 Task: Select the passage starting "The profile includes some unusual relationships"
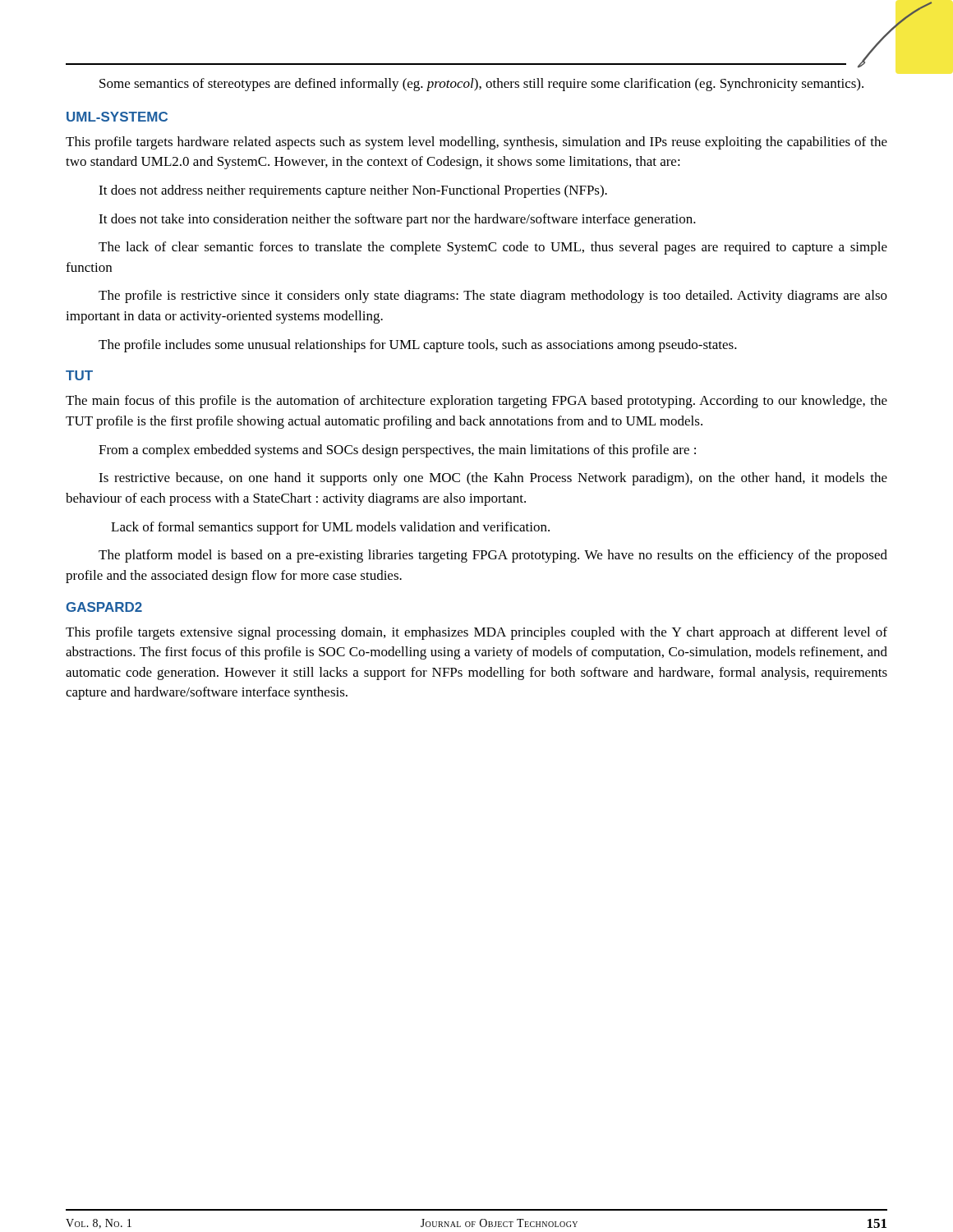pos(418,344)
